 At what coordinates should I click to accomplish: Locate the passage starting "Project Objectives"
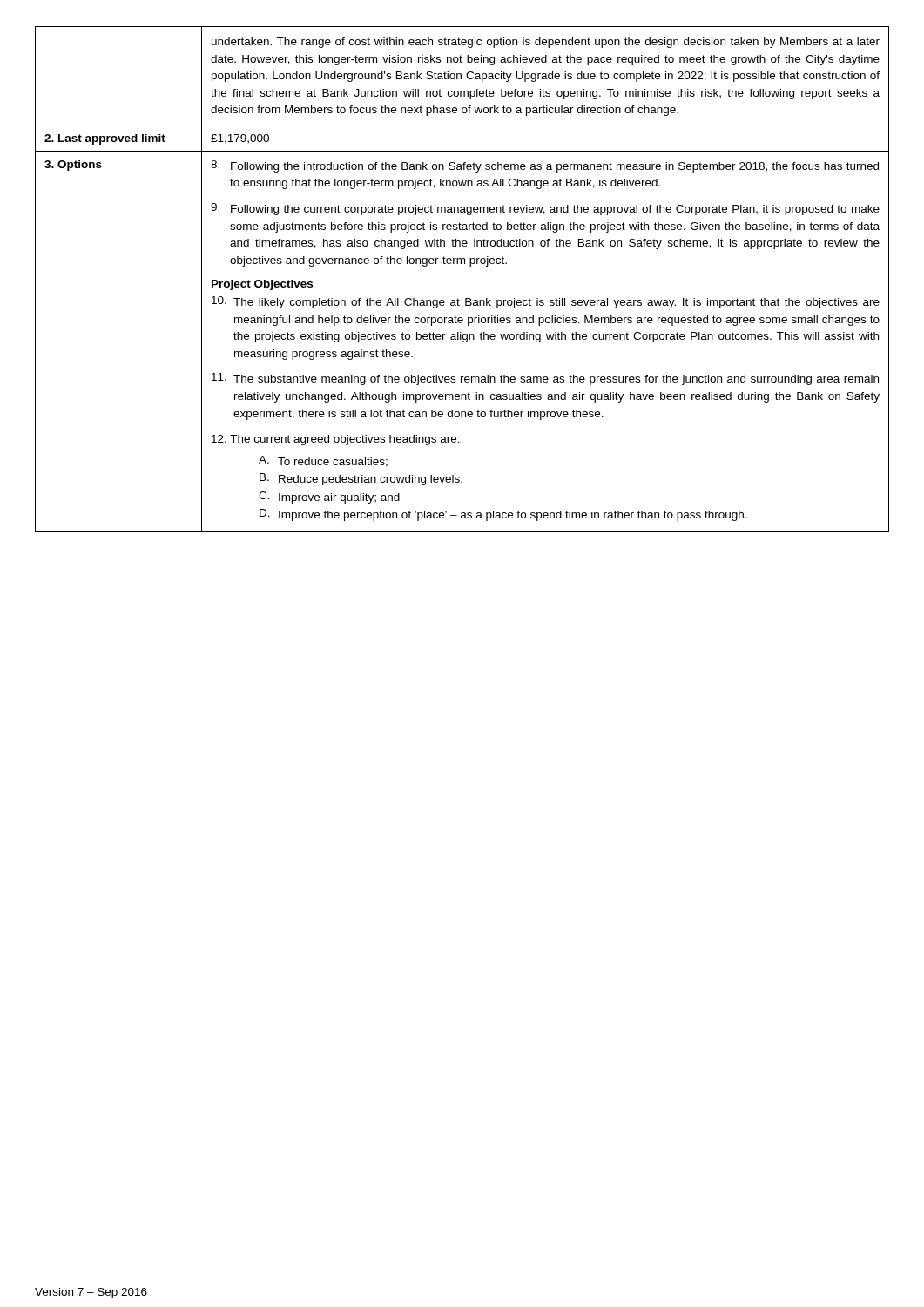click(262, 285)
